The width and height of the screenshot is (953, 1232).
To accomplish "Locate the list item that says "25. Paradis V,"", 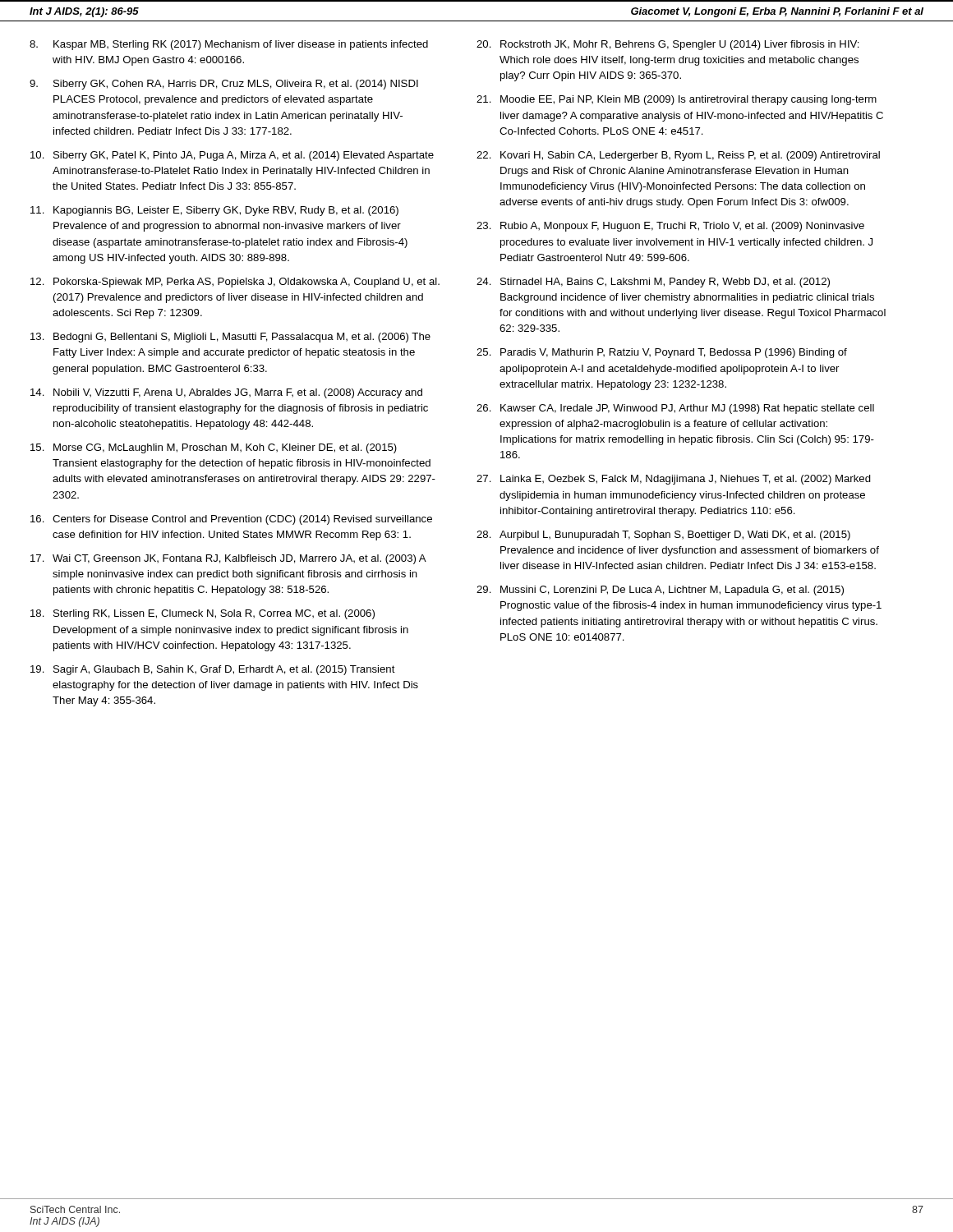I will pos(682,368).
